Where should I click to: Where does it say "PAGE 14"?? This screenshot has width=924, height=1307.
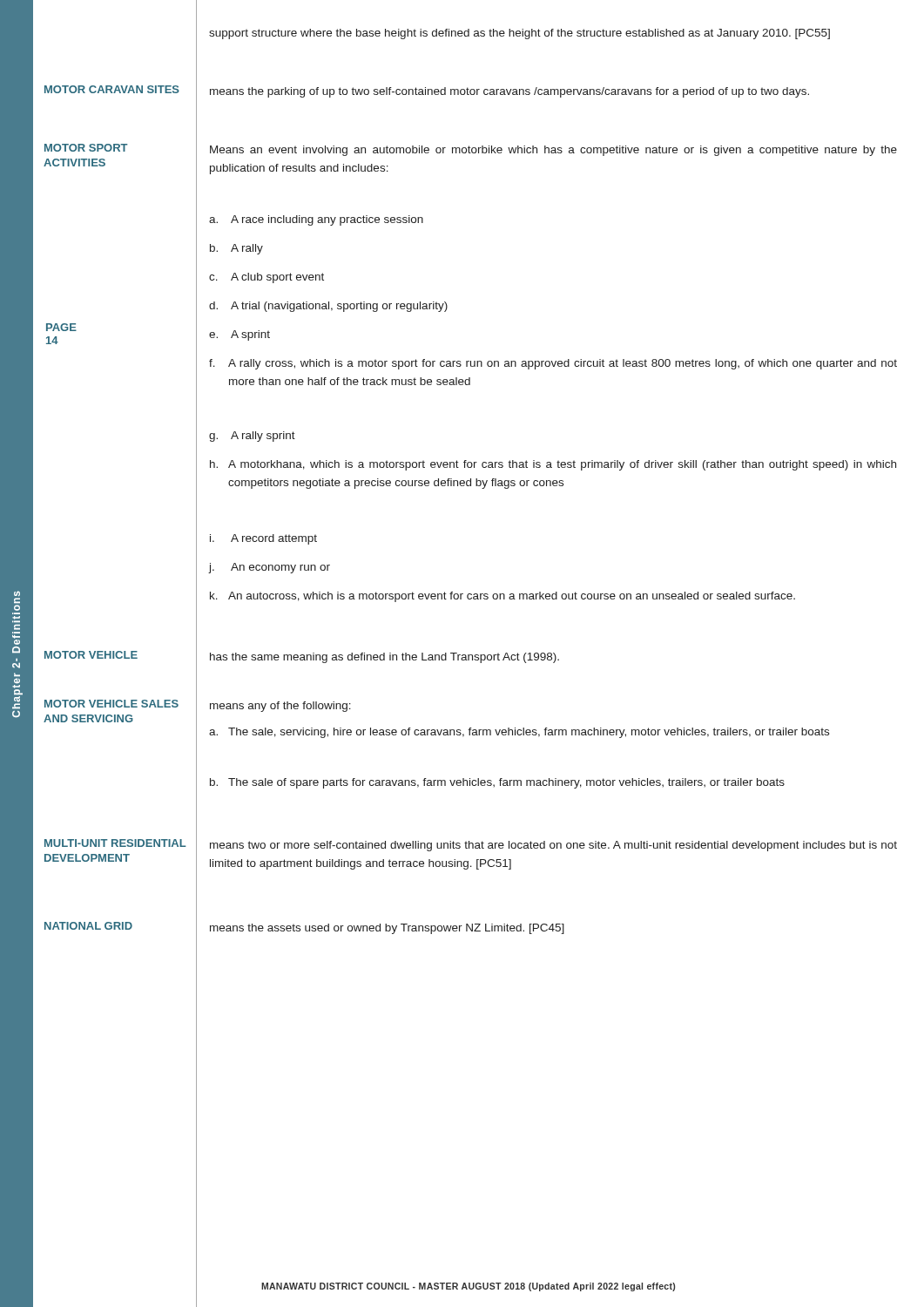[x=61, y=327]
